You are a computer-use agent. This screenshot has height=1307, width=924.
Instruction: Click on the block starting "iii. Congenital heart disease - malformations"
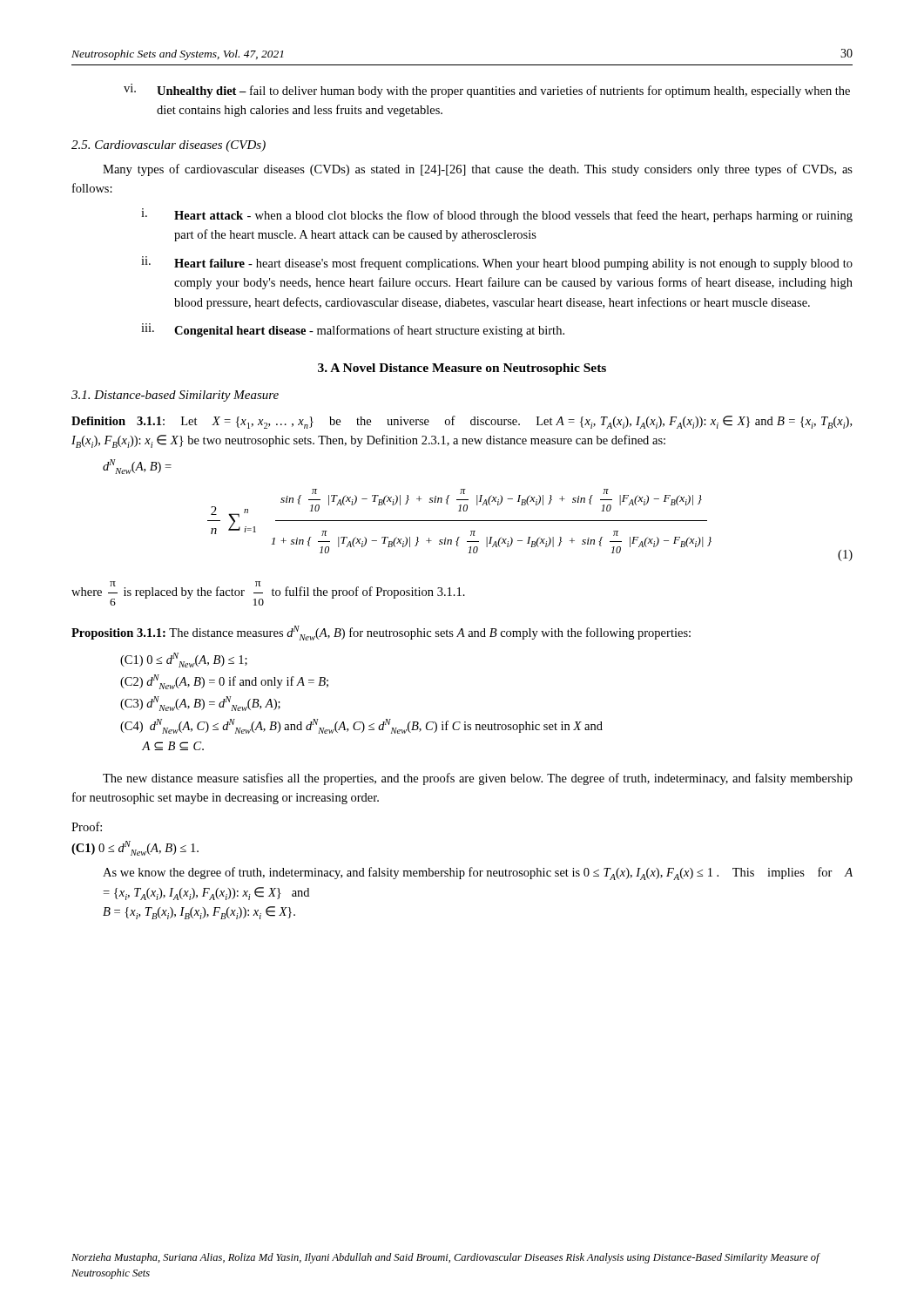click(x=497, y=331)
